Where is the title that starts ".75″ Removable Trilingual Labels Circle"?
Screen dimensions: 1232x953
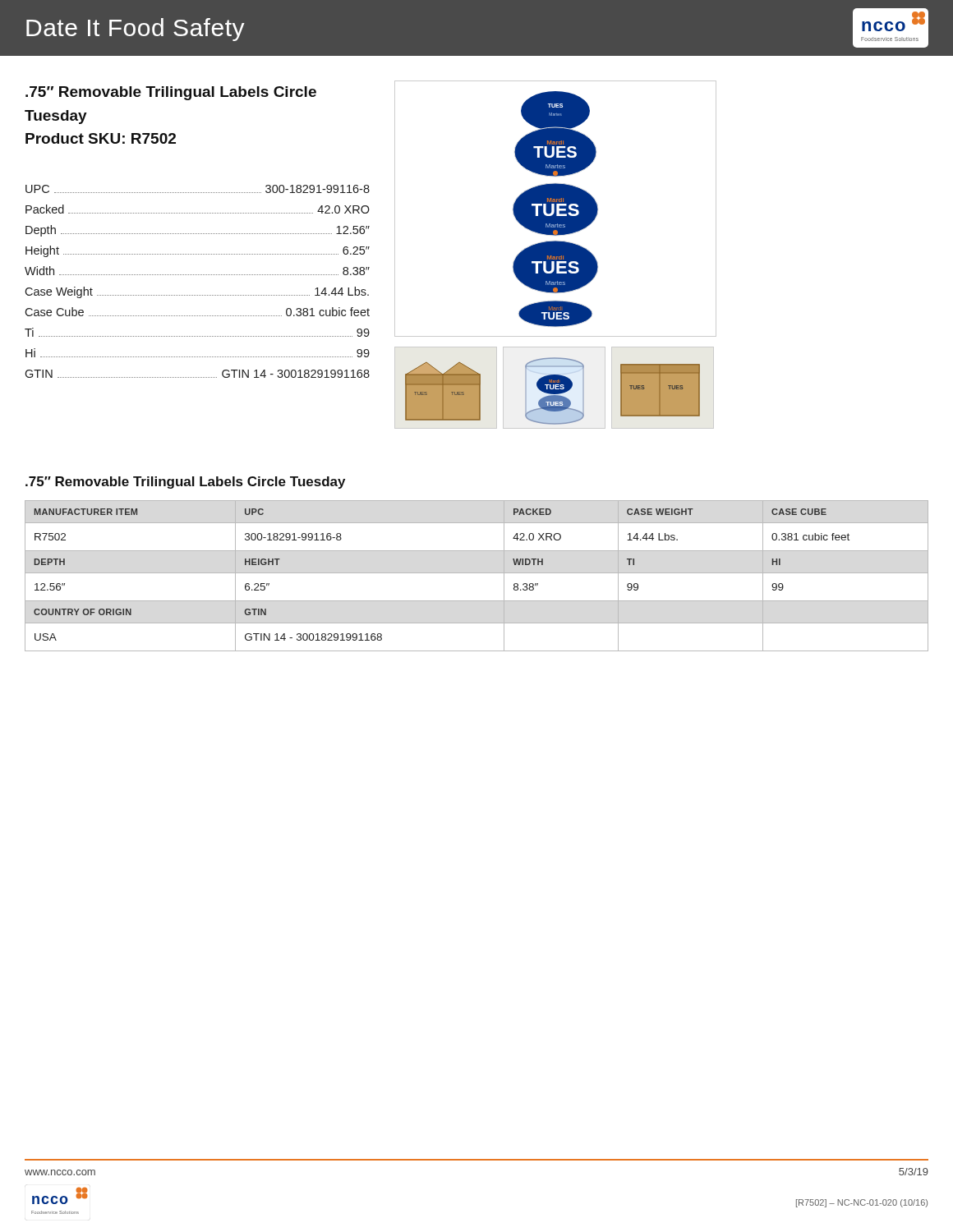point(171,93)
